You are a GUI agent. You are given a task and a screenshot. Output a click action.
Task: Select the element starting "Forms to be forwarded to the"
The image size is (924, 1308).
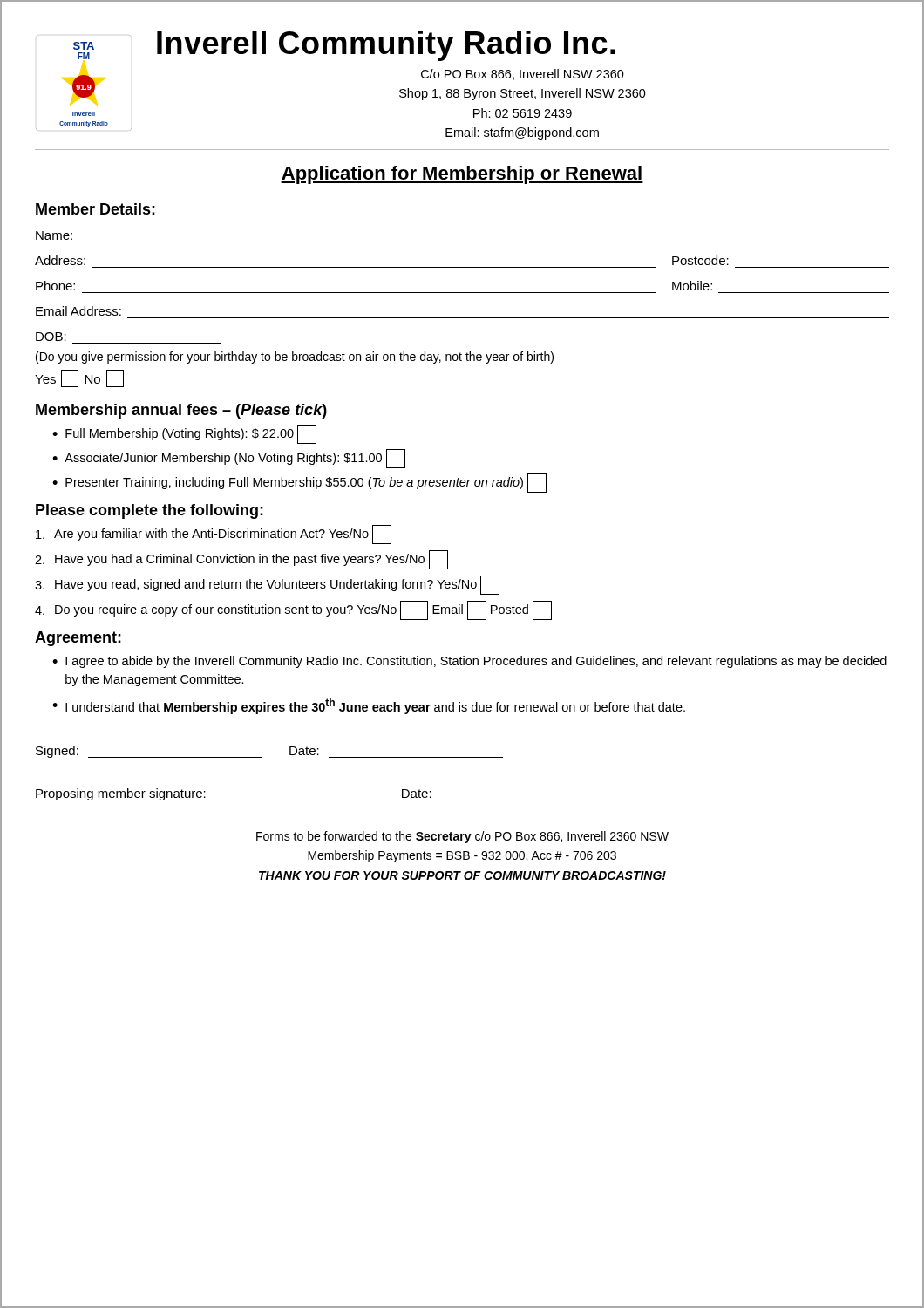point(462,856)
